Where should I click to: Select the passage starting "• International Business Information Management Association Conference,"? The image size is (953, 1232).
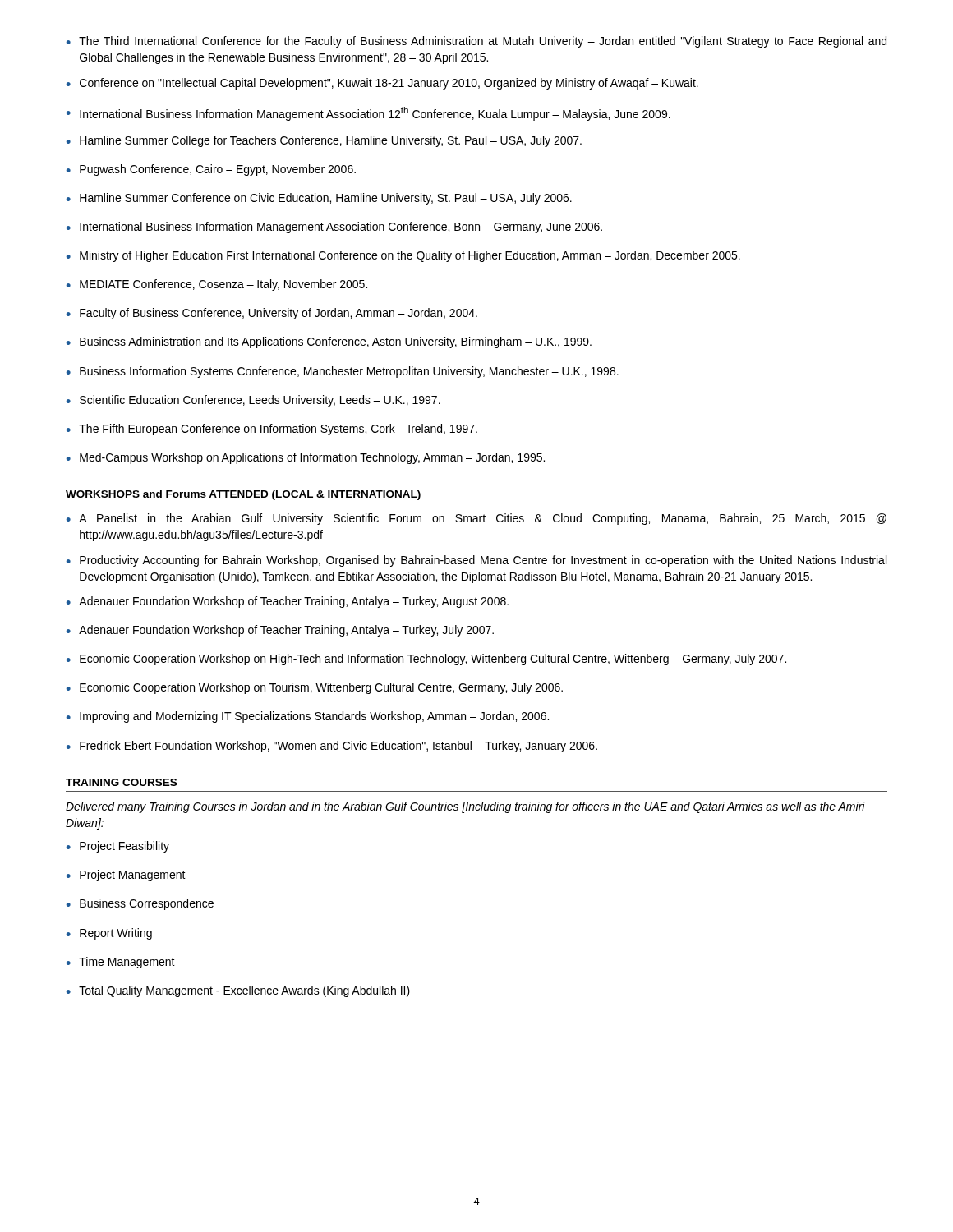click(476, 229)
